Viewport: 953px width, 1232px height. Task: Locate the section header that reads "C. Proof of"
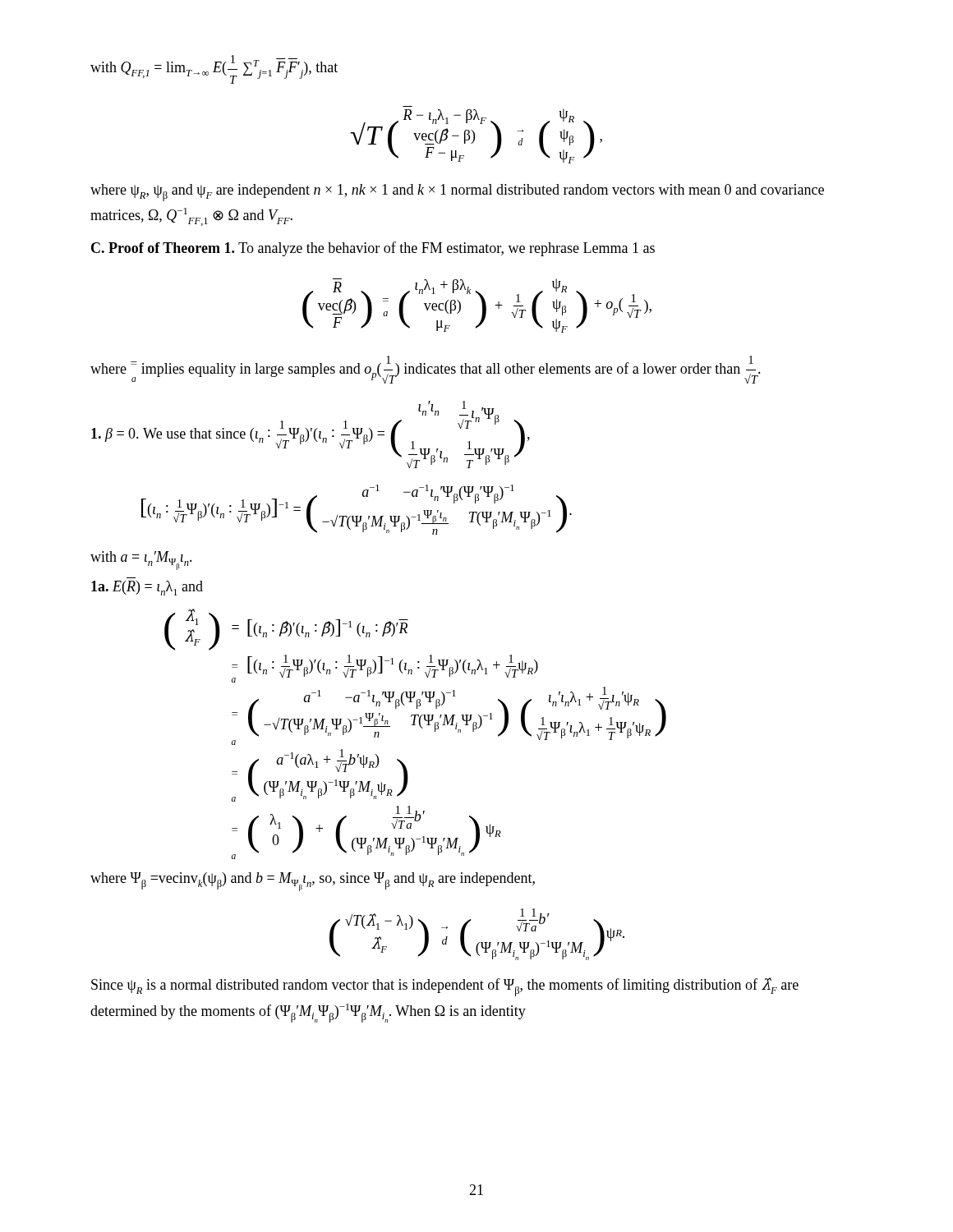click(x=163, y=248)
